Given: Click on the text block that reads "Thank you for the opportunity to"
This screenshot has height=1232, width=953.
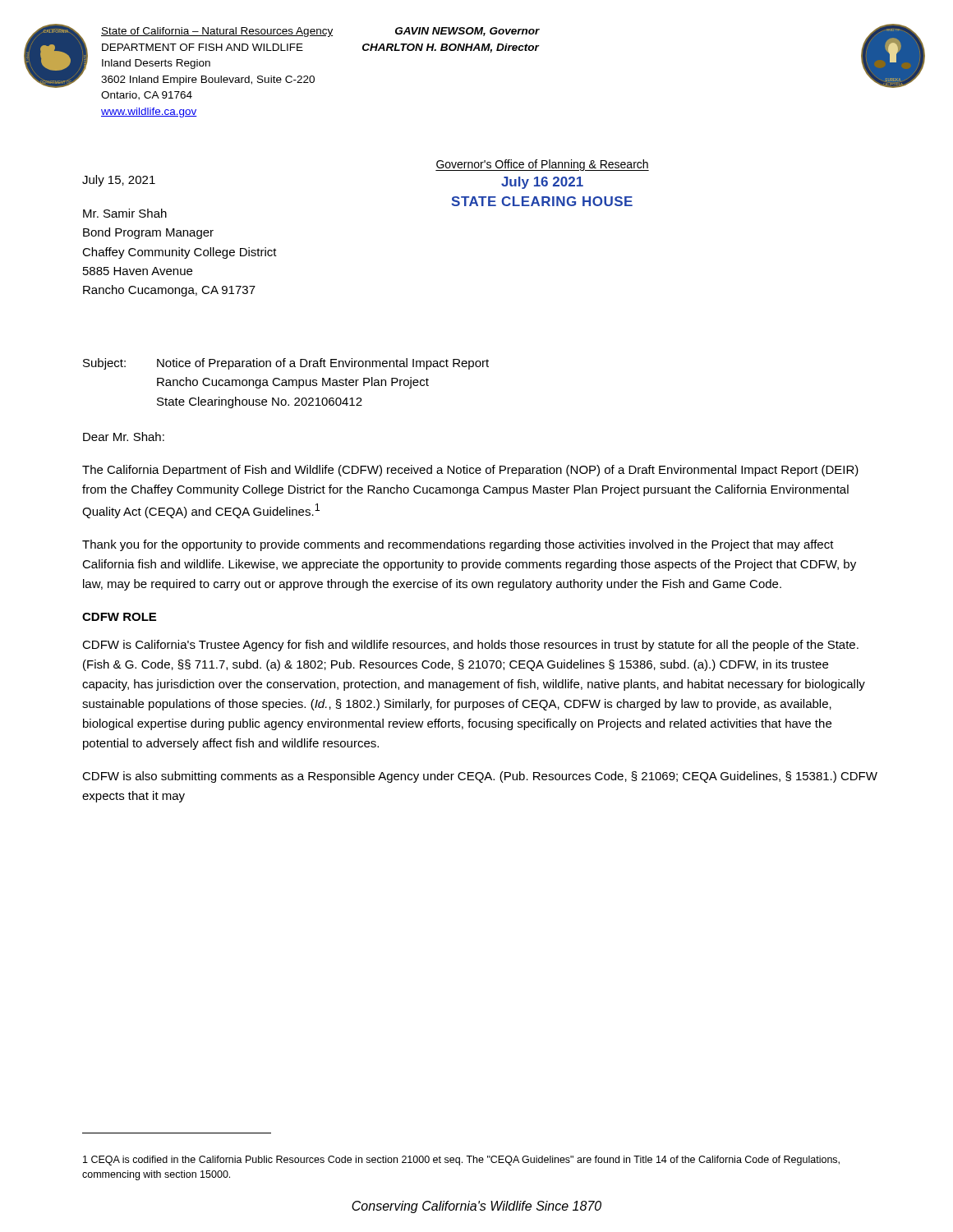Looking at the screenshot, I should pos(469,564).
